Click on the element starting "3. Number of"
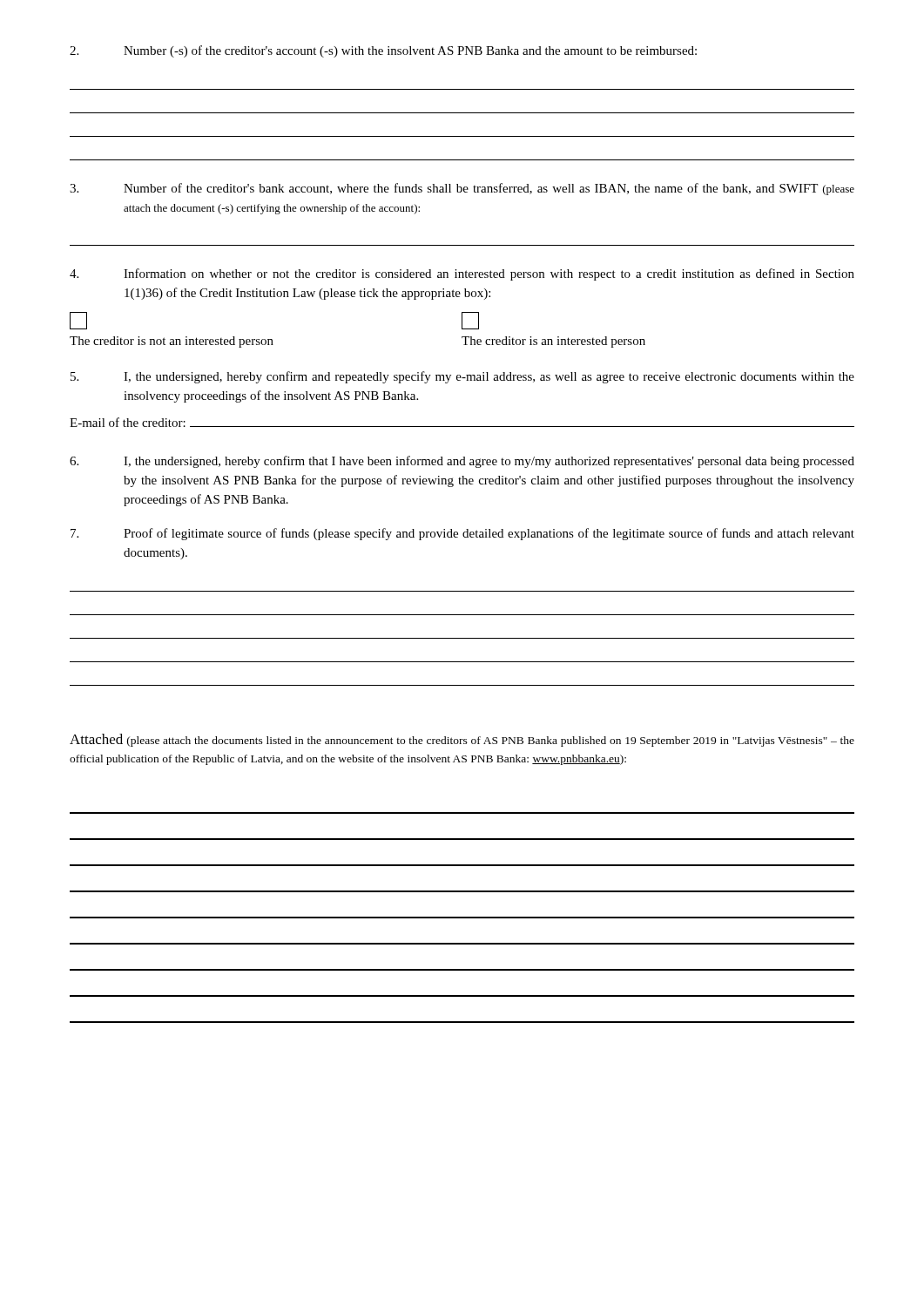Viewport: 924px width, 1307px height. tap(462, 198)
